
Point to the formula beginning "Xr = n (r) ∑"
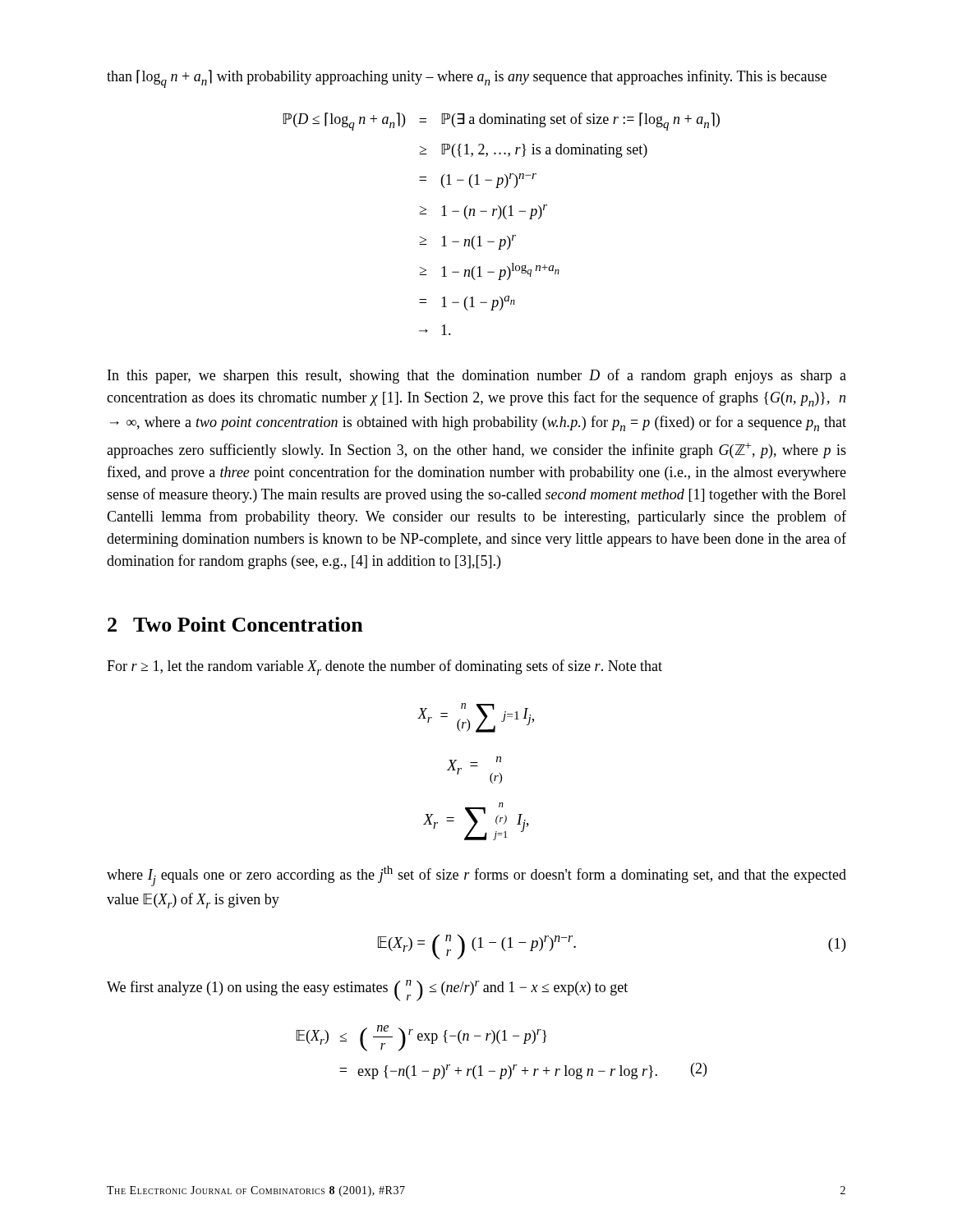(476, 739)
